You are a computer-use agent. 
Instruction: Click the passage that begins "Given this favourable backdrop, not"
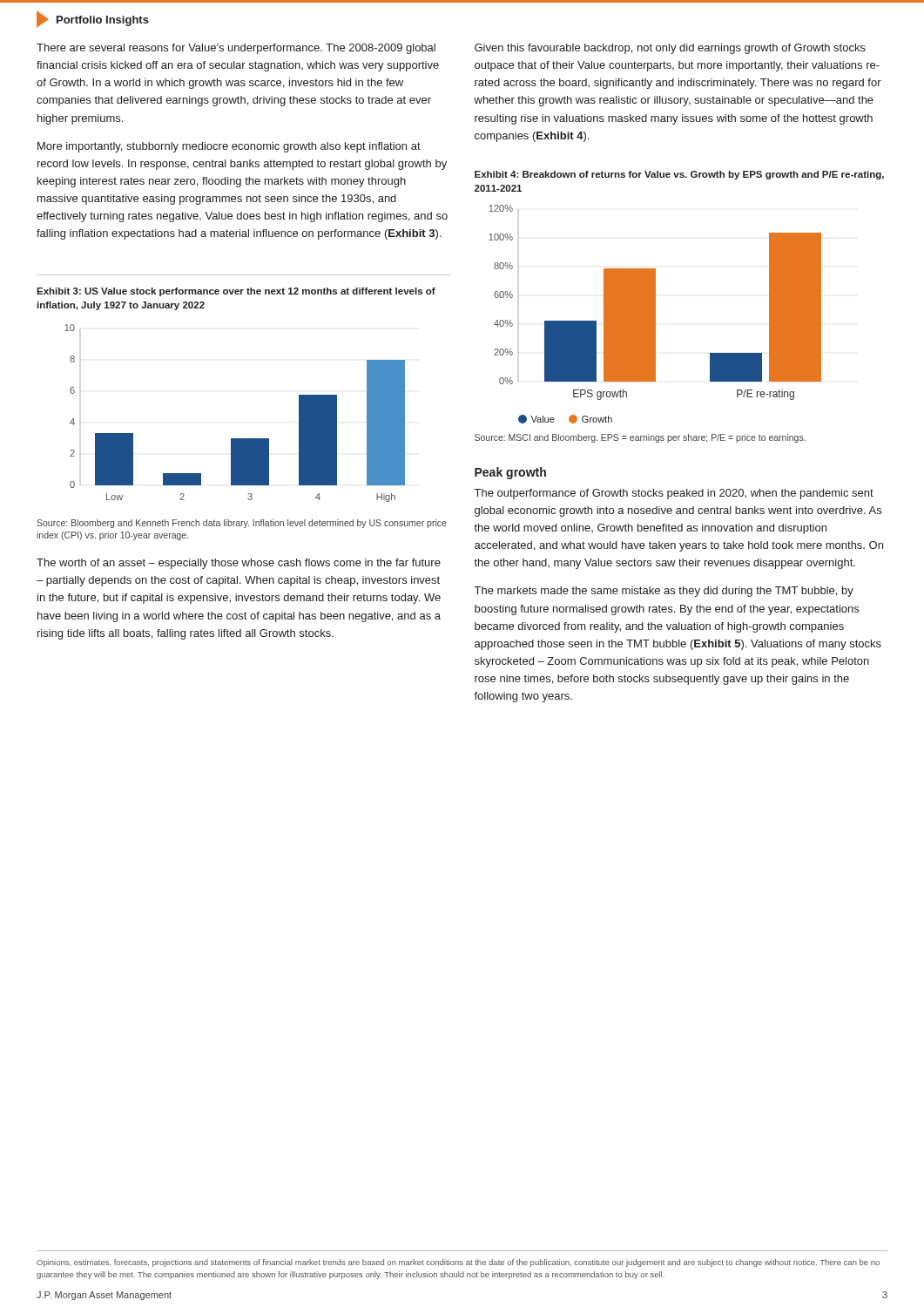click(681, 92)
